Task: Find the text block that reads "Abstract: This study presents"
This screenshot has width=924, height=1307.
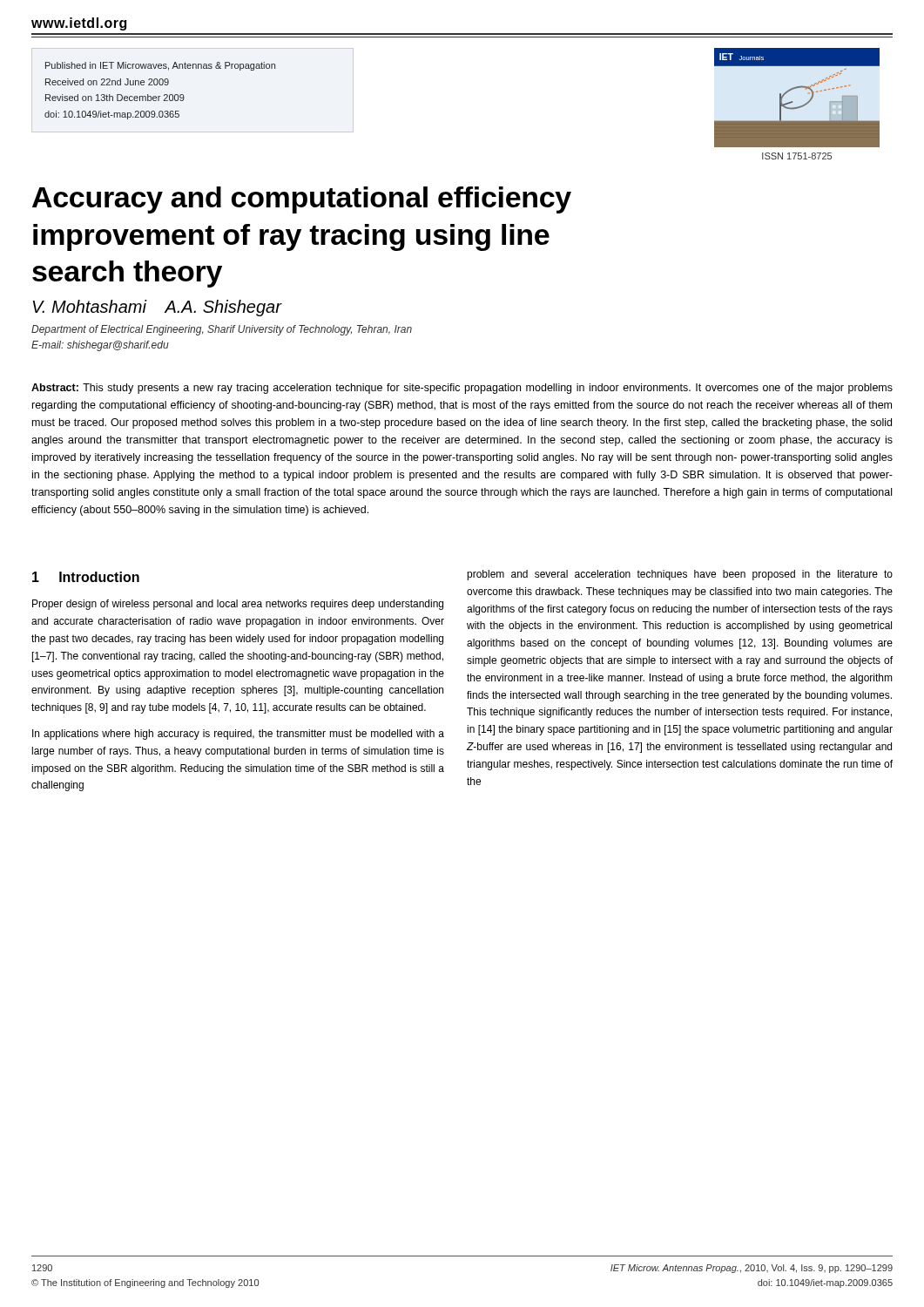Action: (x=462, y=449)
